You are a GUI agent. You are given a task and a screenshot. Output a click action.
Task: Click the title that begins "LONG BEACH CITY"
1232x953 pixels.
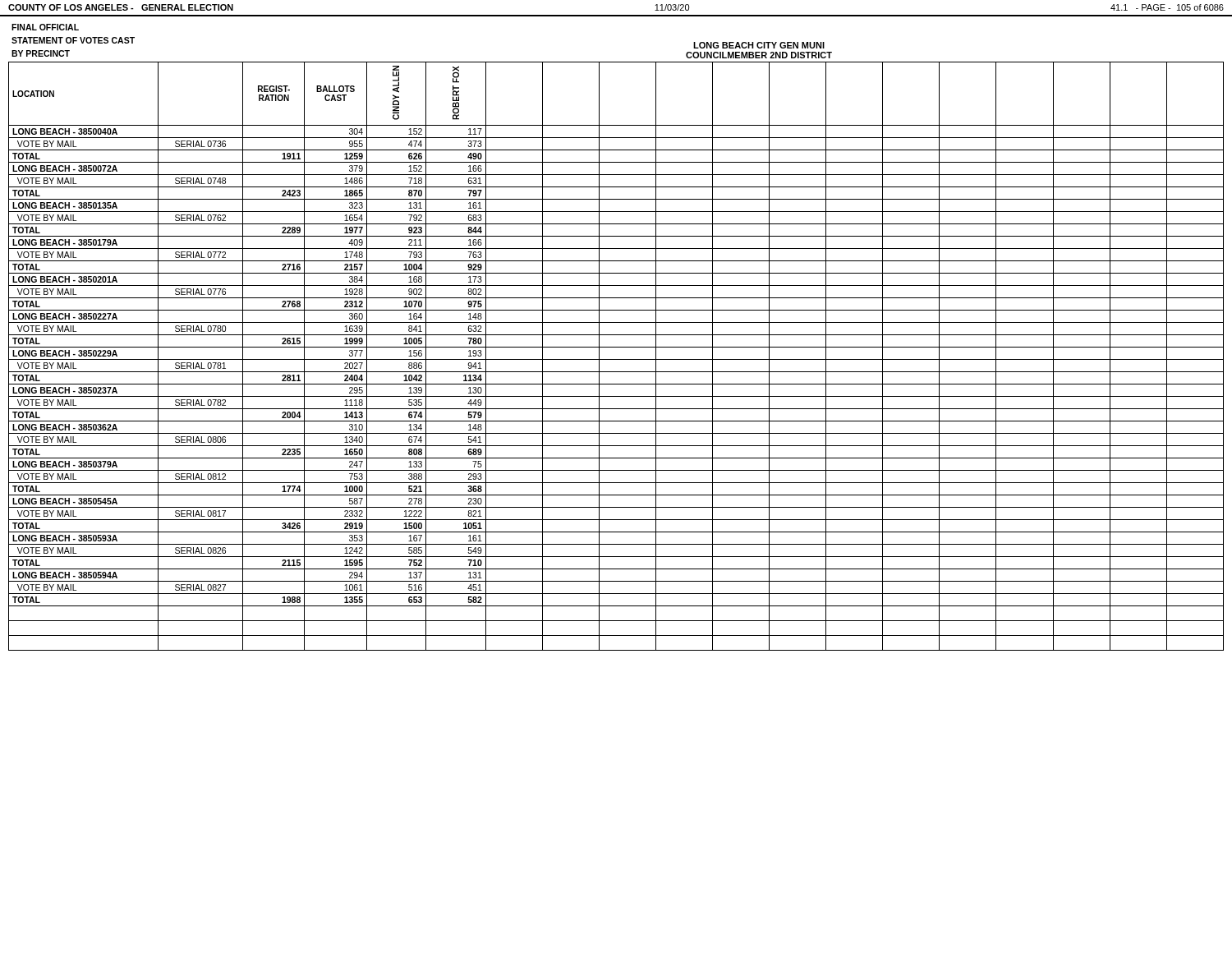[759, 50]
